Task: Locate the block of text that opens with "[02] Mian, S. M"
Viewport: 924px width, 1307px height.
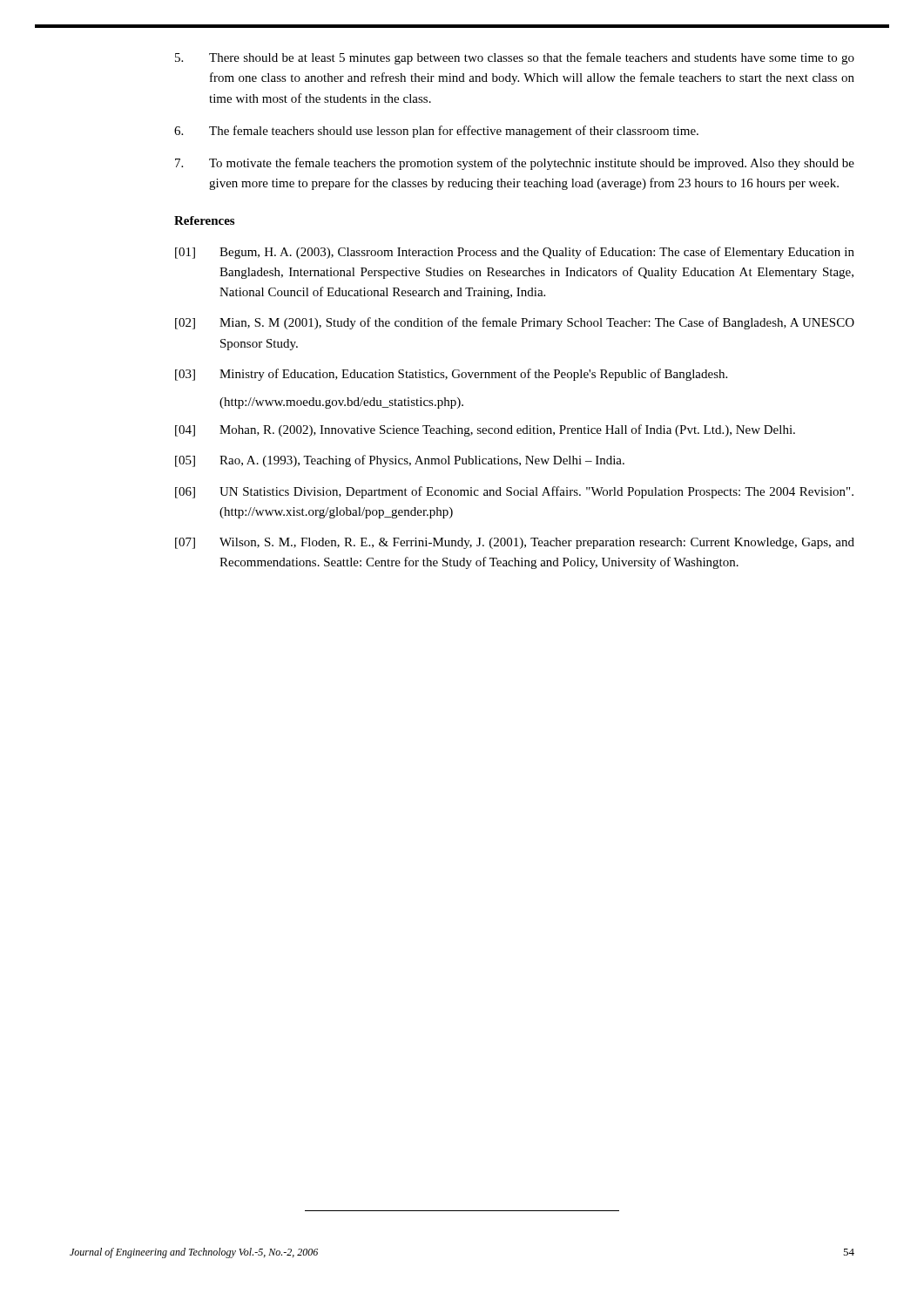Action: coord(514,333)
